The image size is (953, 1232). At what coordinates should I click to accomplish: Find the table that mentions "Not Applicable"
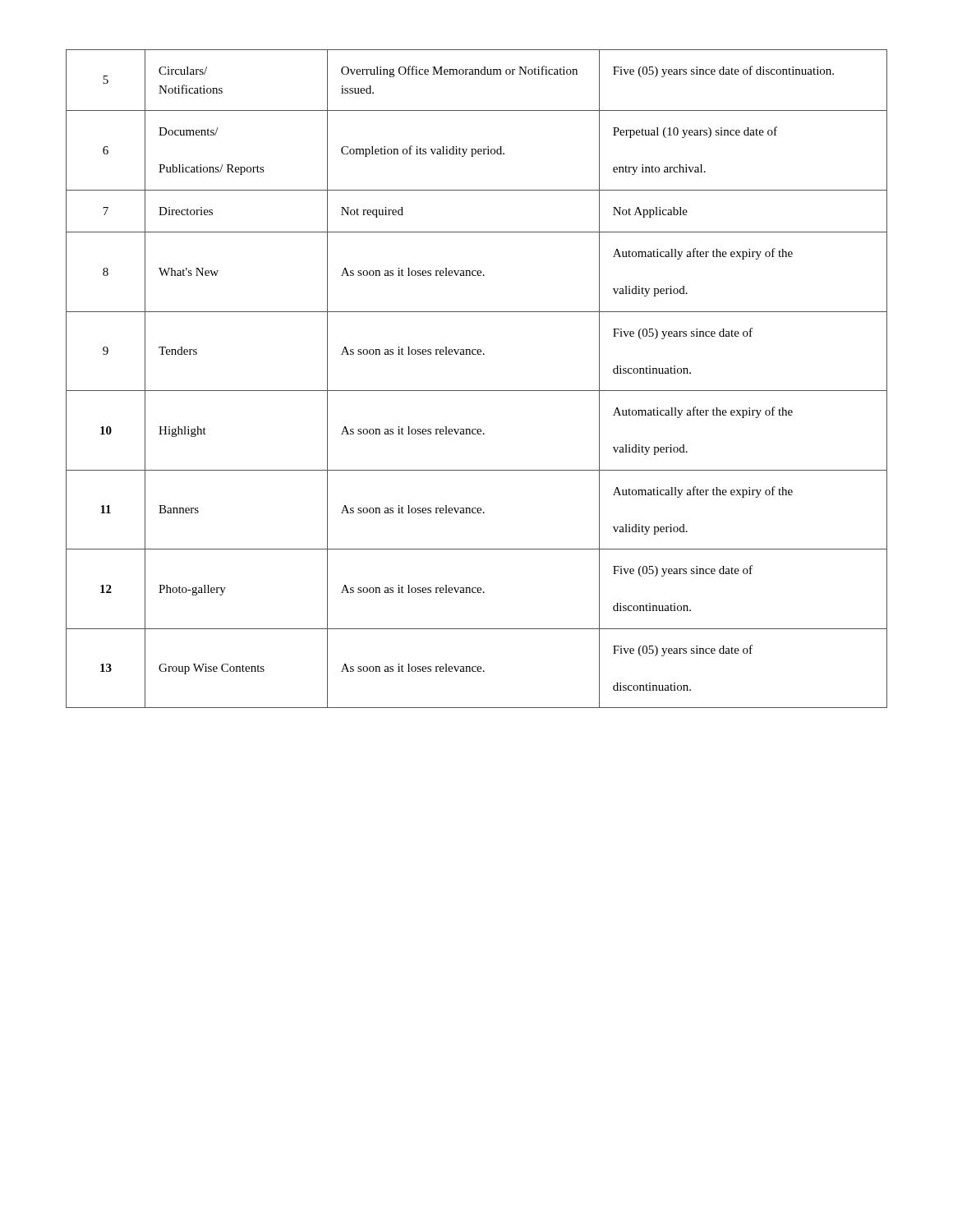[476, 379]
